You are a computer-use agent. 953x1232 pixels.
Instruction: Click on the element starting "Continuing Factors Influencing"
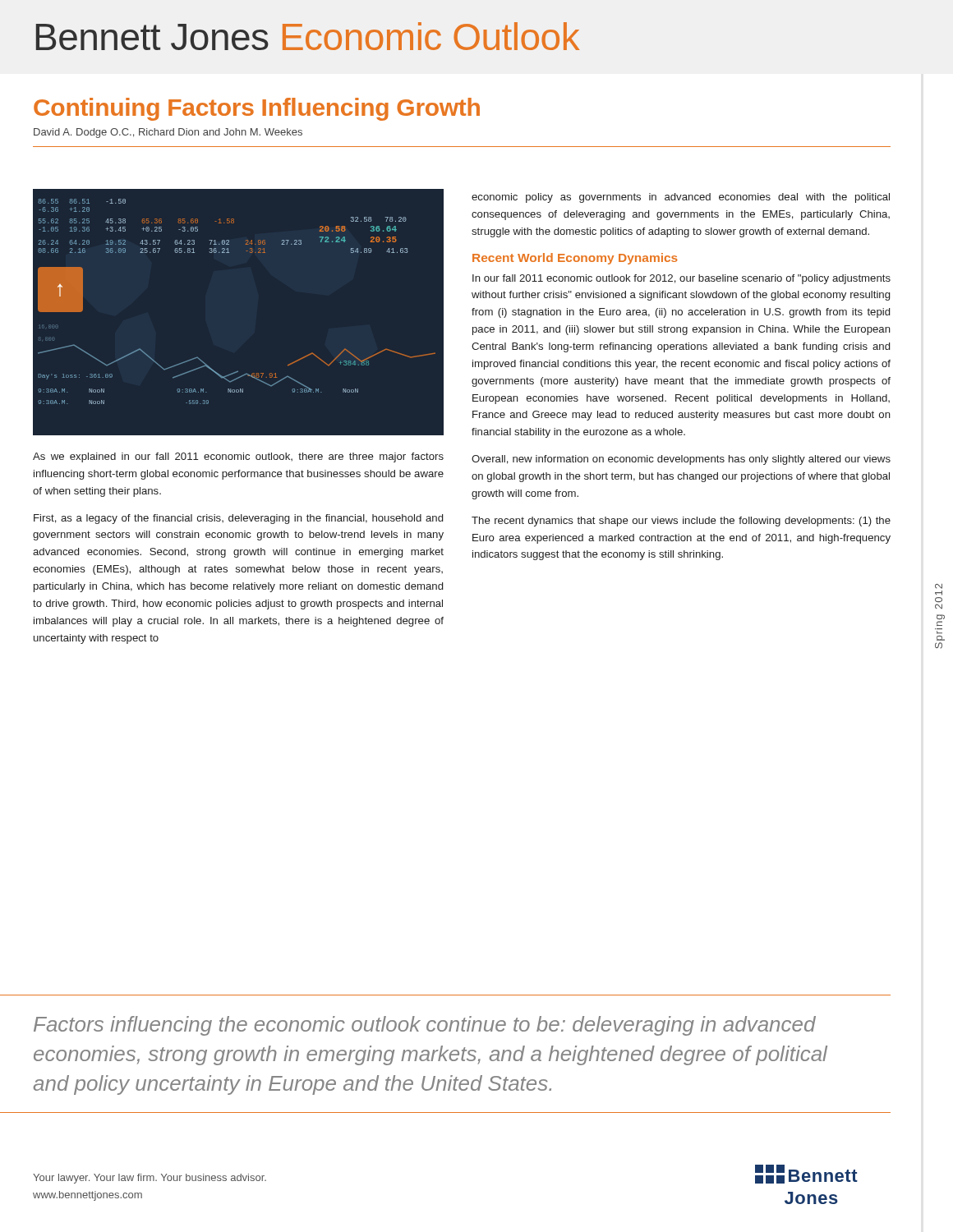coord(257,107)
